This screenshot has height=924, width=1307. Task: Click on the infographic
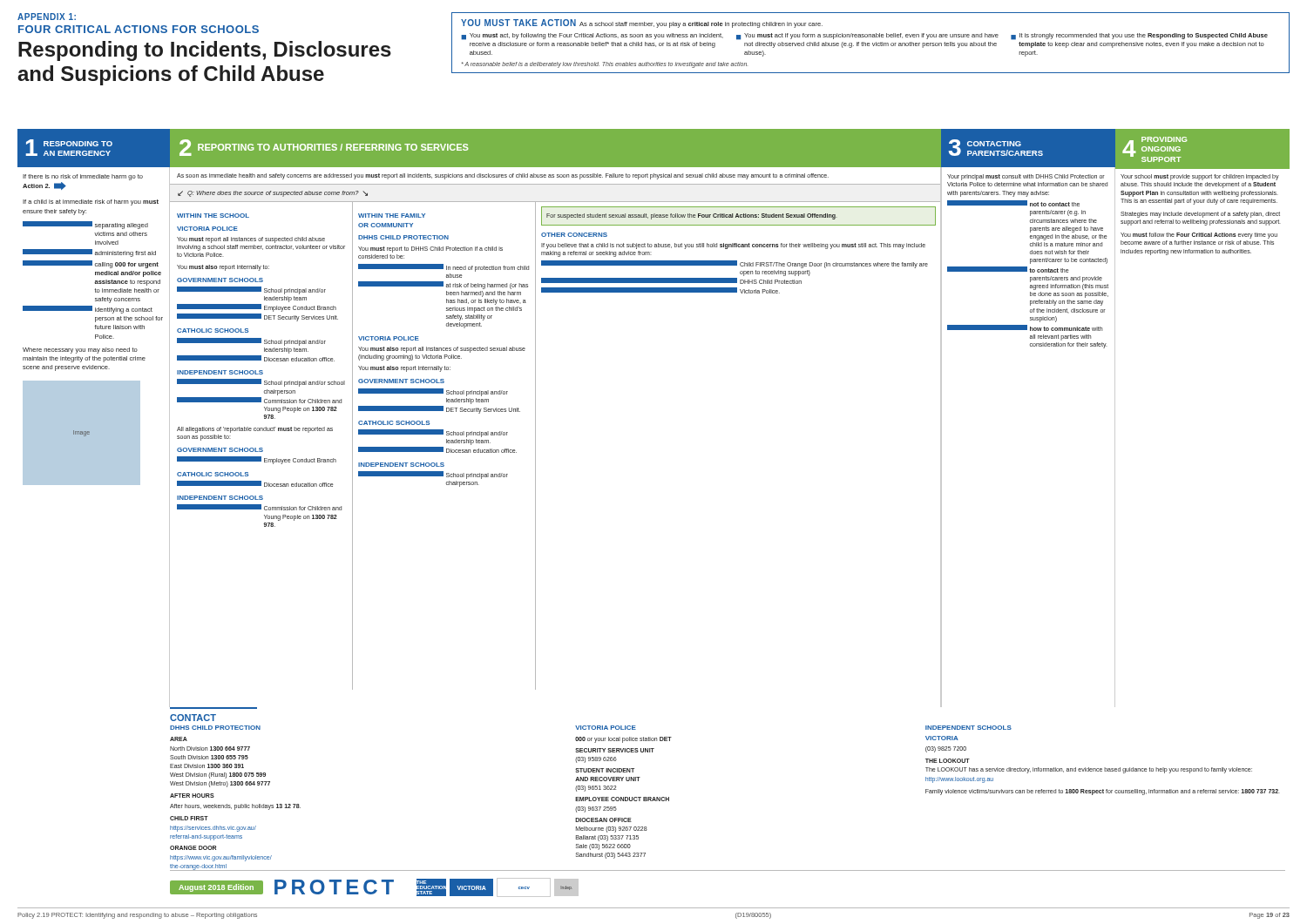click(728, 885)
